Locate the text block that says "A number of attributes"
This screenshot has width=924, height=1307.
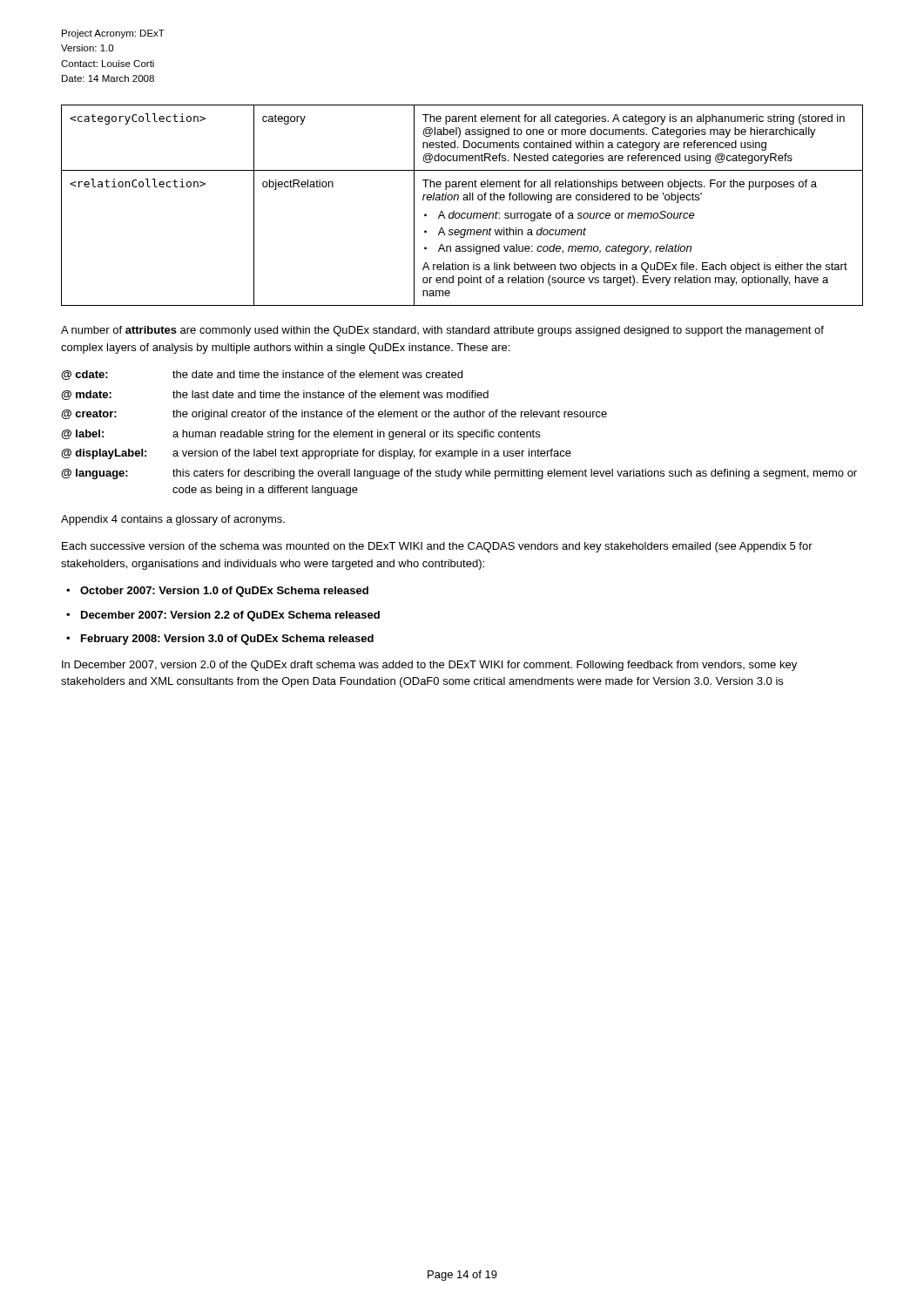coord(442,338)
